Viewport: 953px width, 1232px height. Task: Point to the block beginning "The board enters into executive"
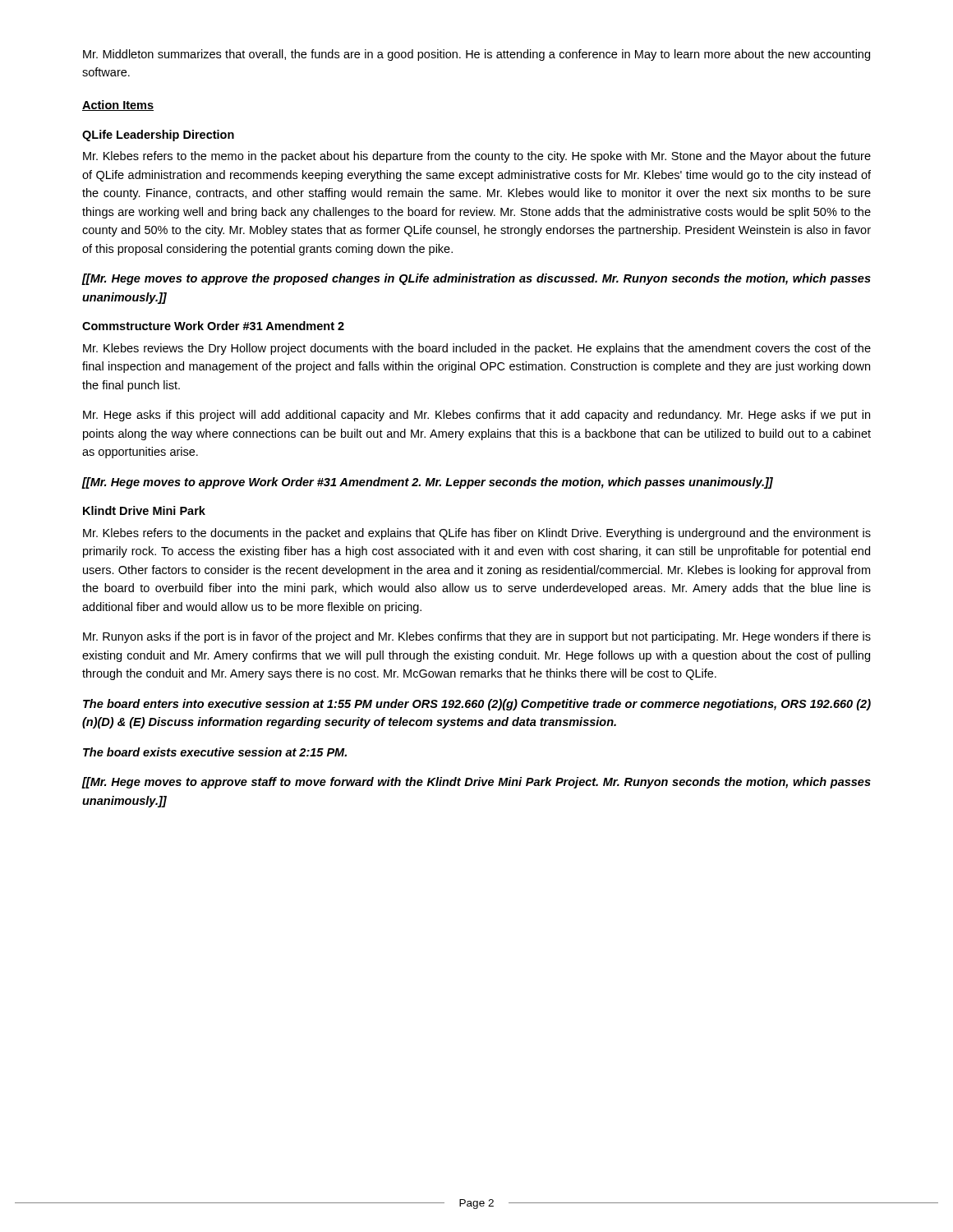[476, 713]
